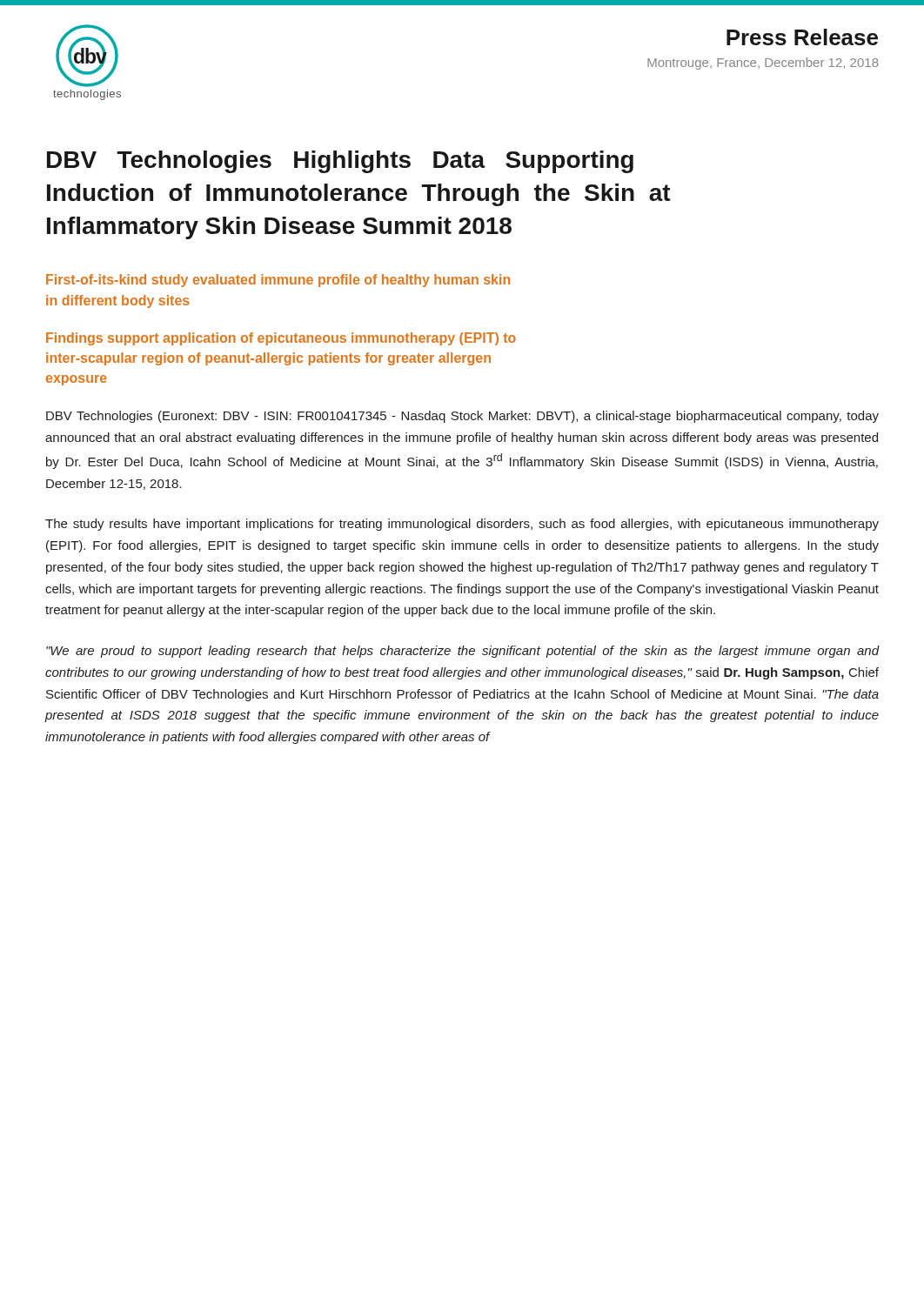Point to the text starting "The study results have important"
The height and width of the screenshot is (1305, 924).
[x=462, y=567]
